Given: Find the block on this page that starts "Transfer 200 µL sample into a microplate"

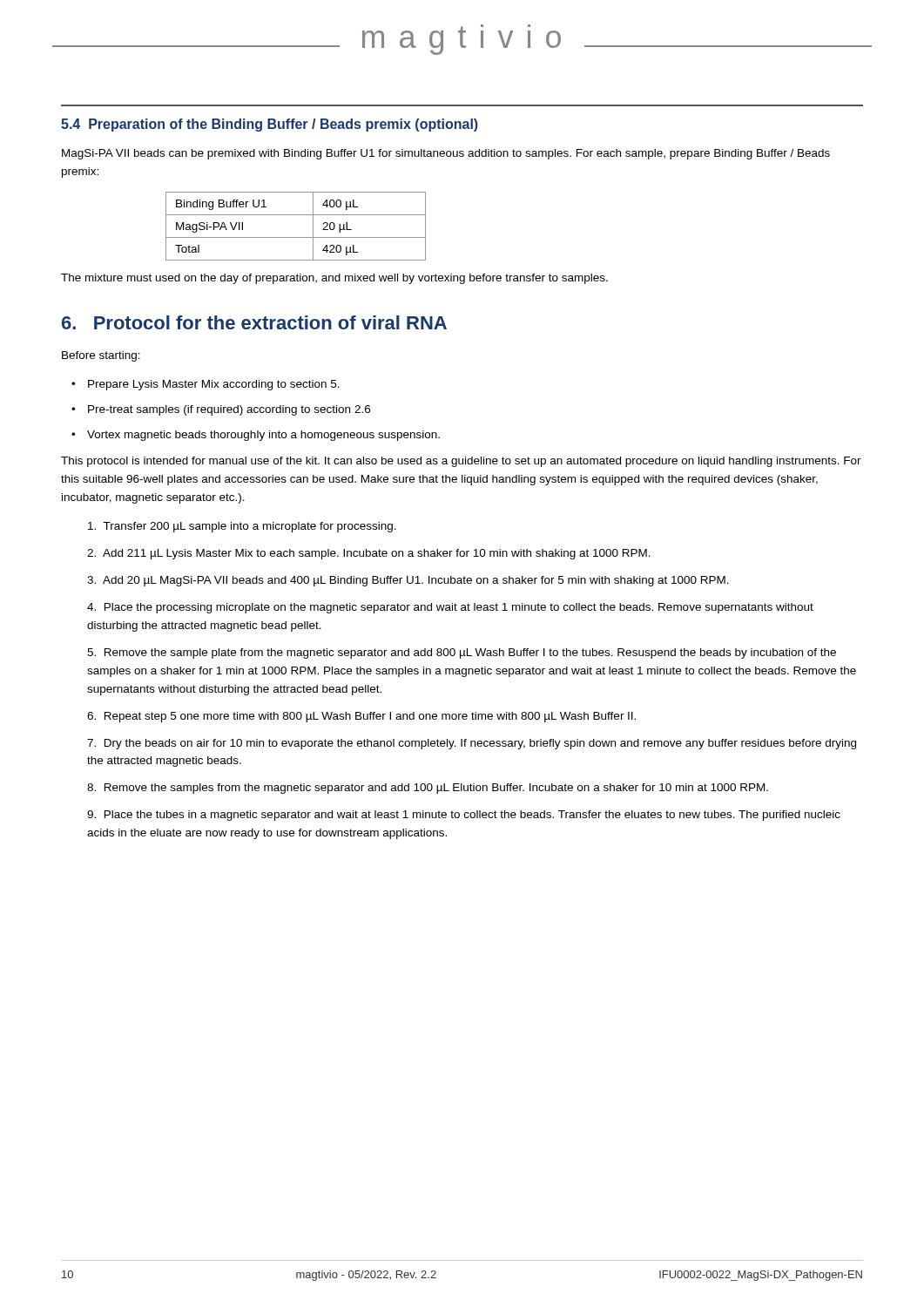Looking at the screenshot, I should [242, 526].
